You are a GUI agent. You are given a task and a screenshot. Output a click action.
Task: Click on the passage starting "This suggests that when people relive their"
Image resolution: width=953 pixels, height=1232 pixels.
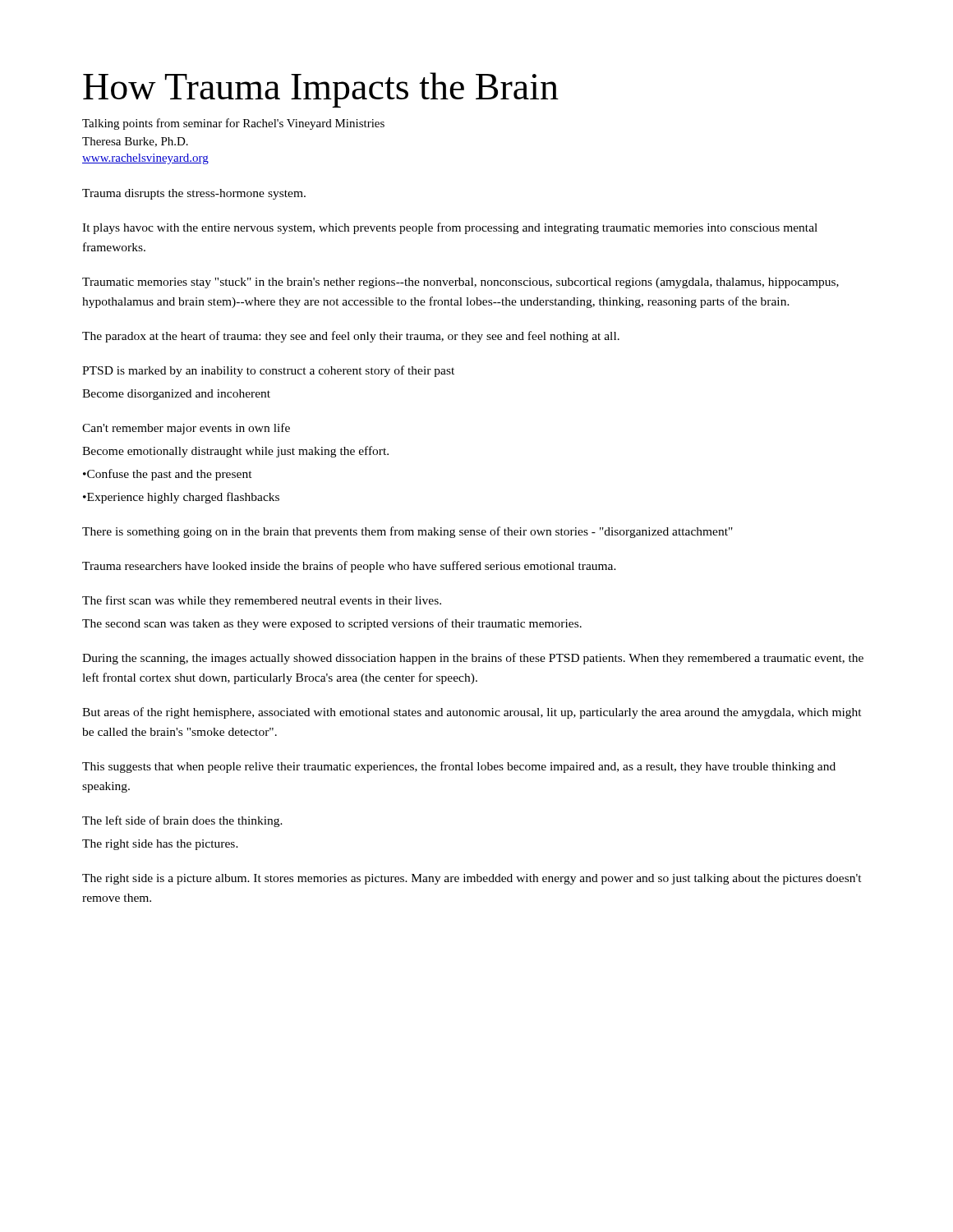coord(476,776)
